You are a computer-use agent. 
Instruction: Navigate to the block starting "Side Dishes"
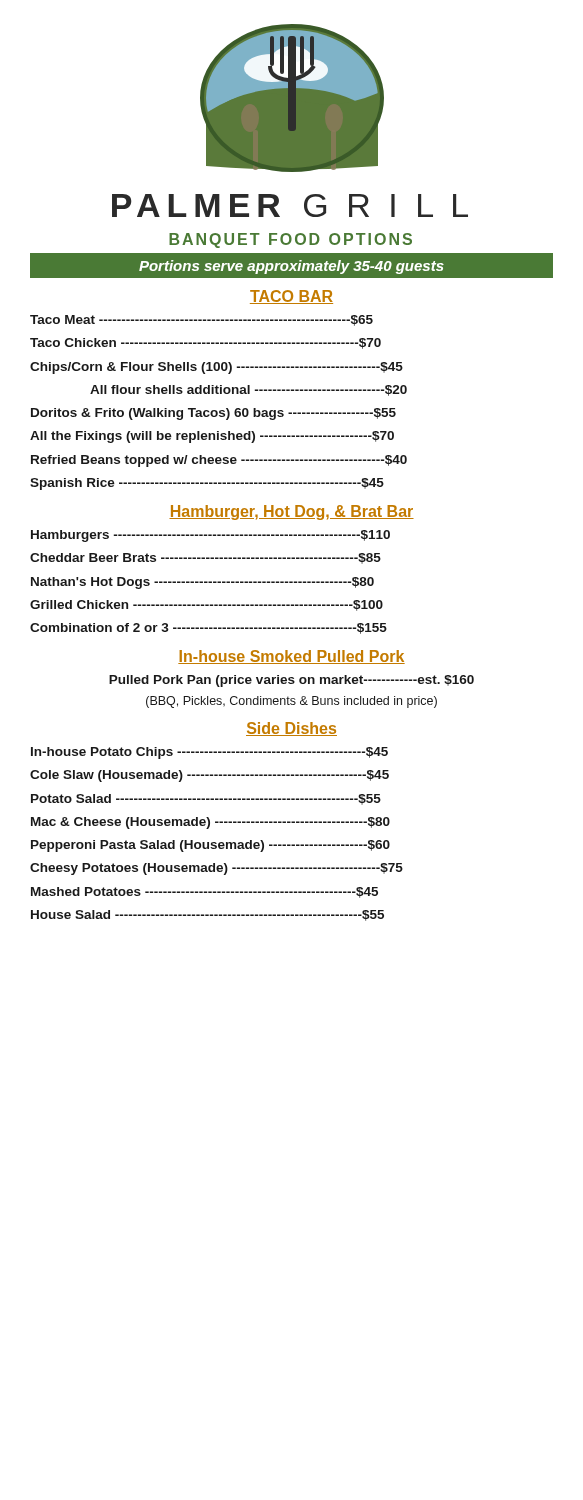tap(292, 728)
